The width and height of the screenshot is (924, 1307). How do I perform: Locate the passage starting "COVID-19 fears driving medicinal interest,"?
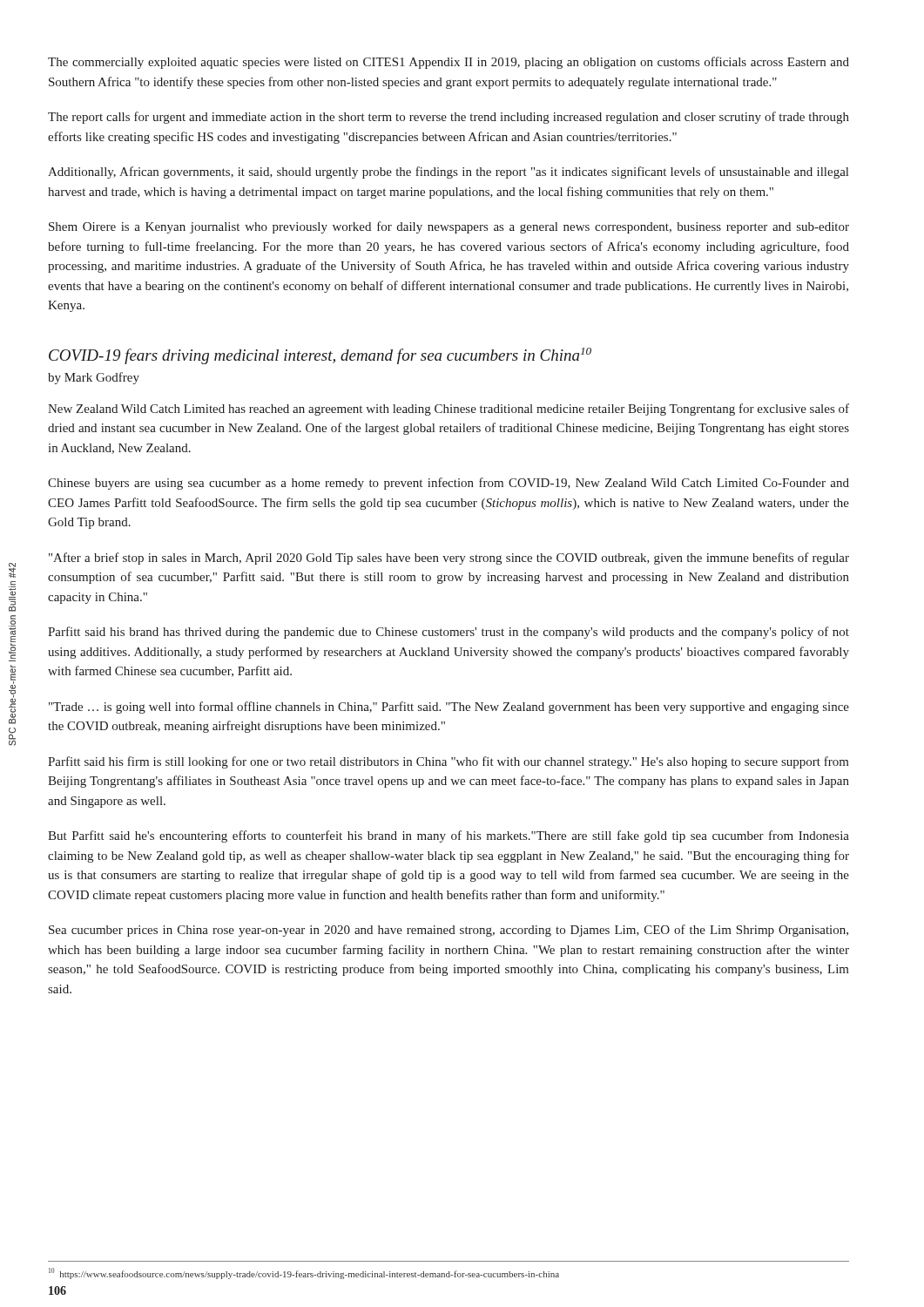(448, 364)
